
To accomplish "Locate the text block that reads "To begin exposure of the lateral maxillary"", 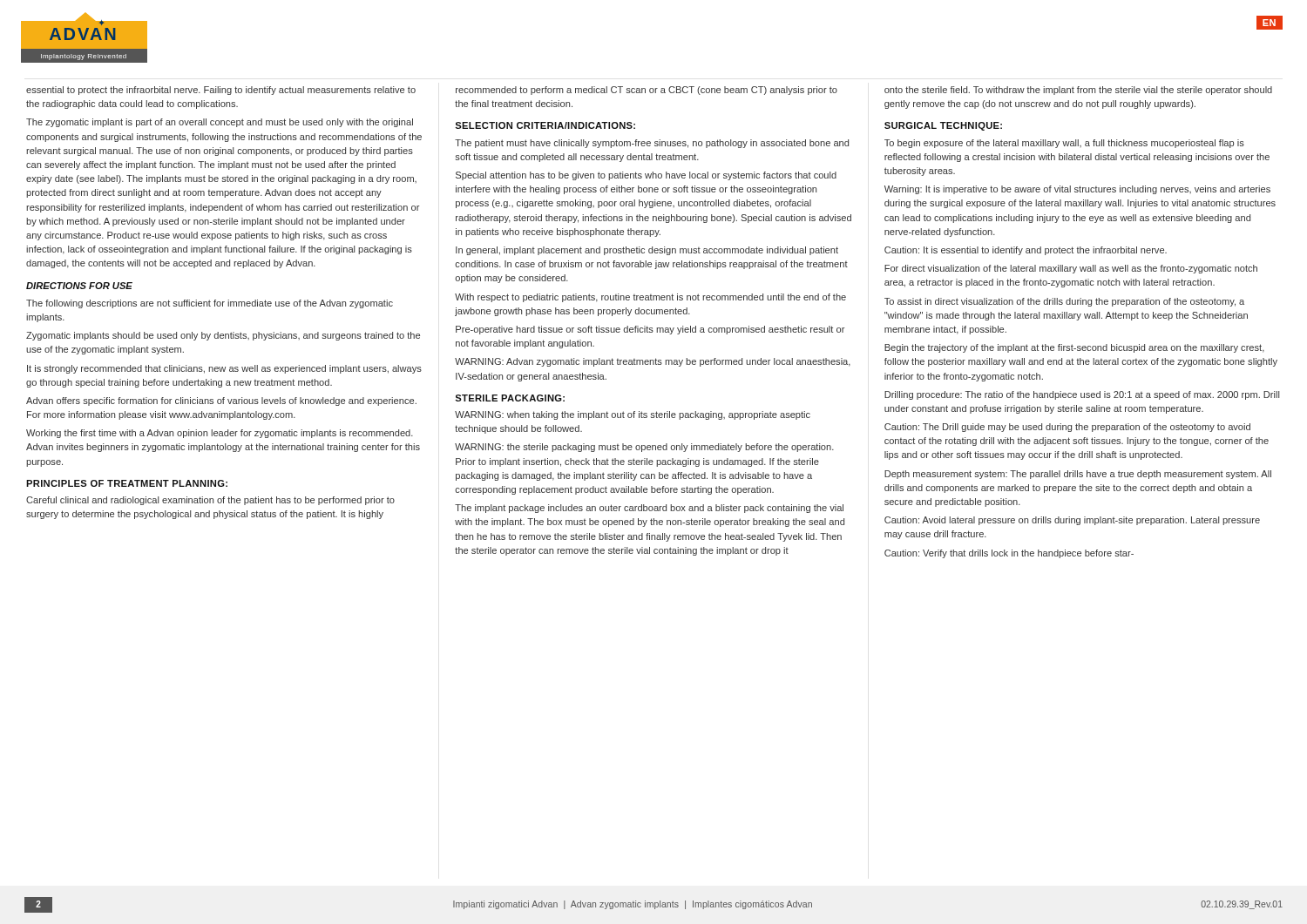I will pos(1082,348).
